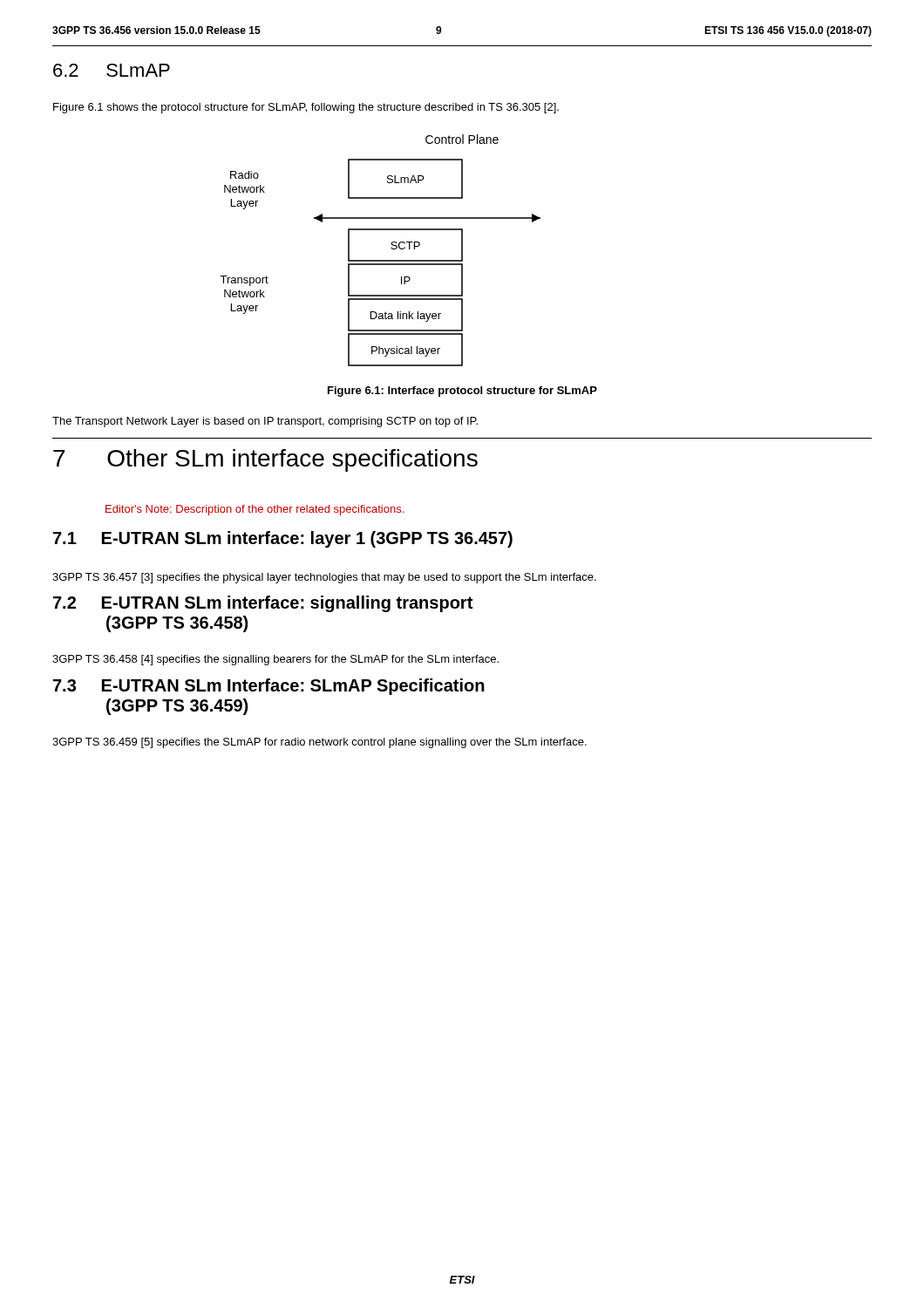This screenshot has width=924, height=1308.
Task: Click on the block starting "6.2 SLmAP"
Action: (111, 70)
